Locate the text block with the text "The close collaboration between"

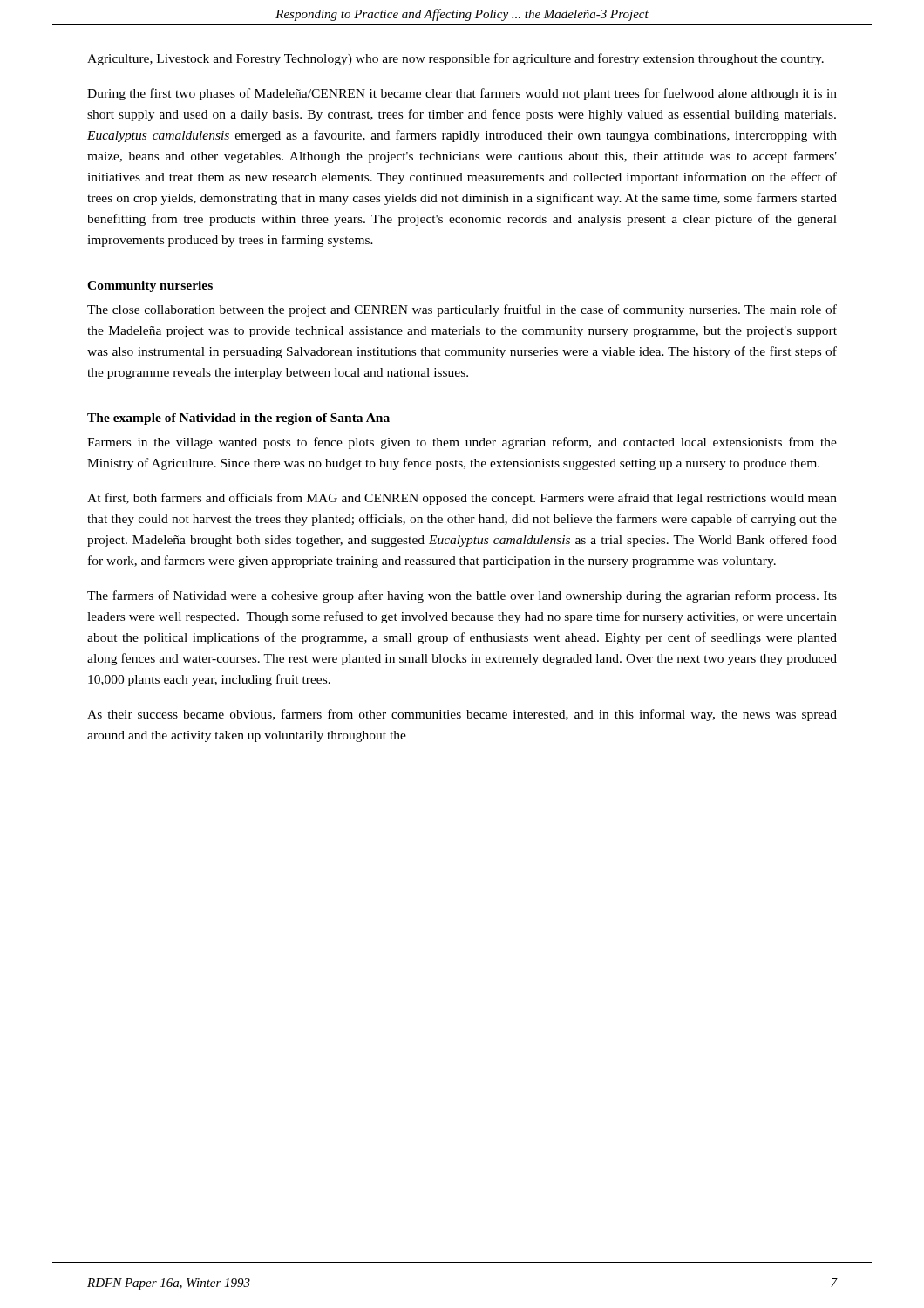tap(462, 341)
